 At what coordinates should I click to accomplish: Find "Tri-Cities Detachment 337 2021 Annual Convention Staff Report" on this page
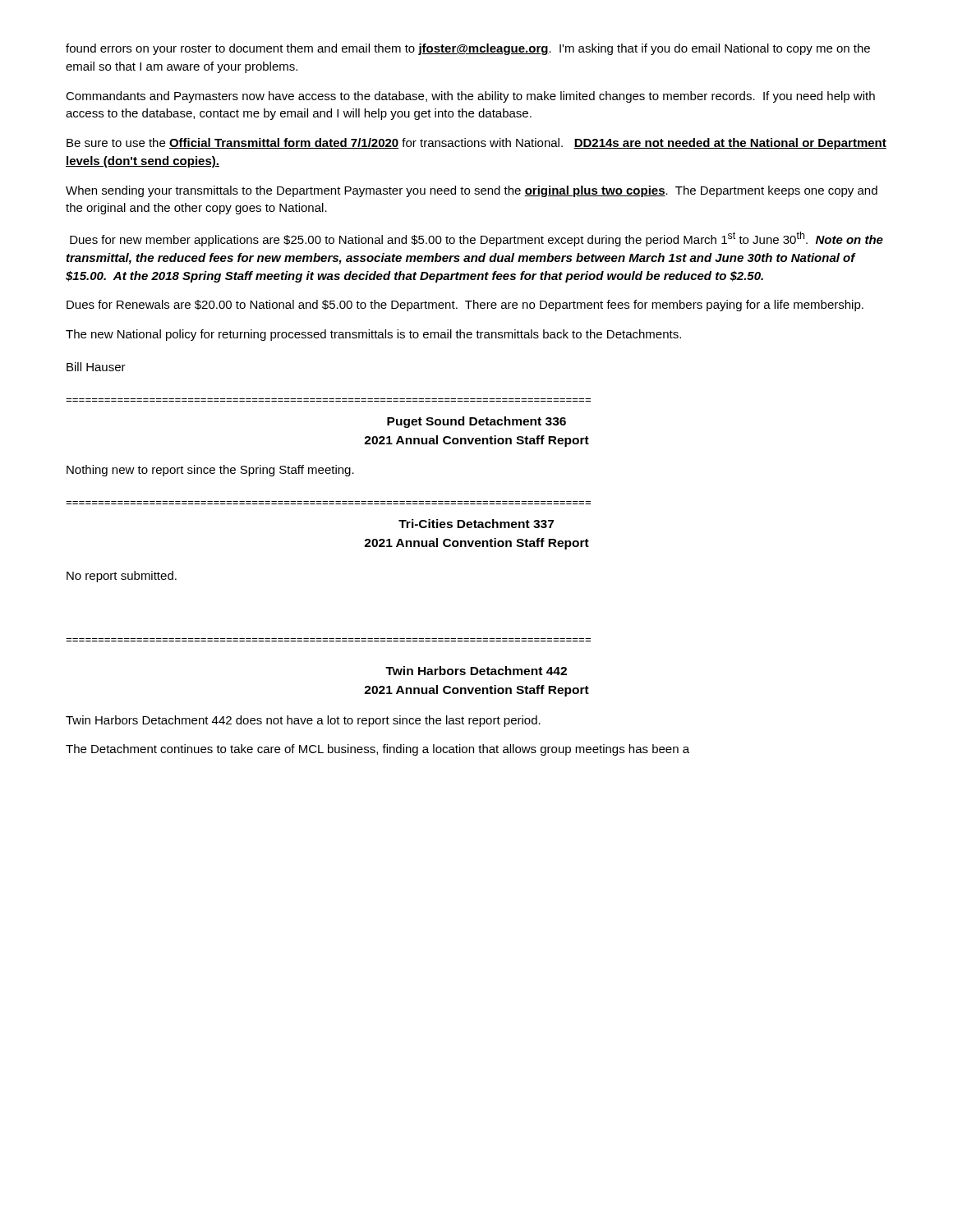pos(476,533)
